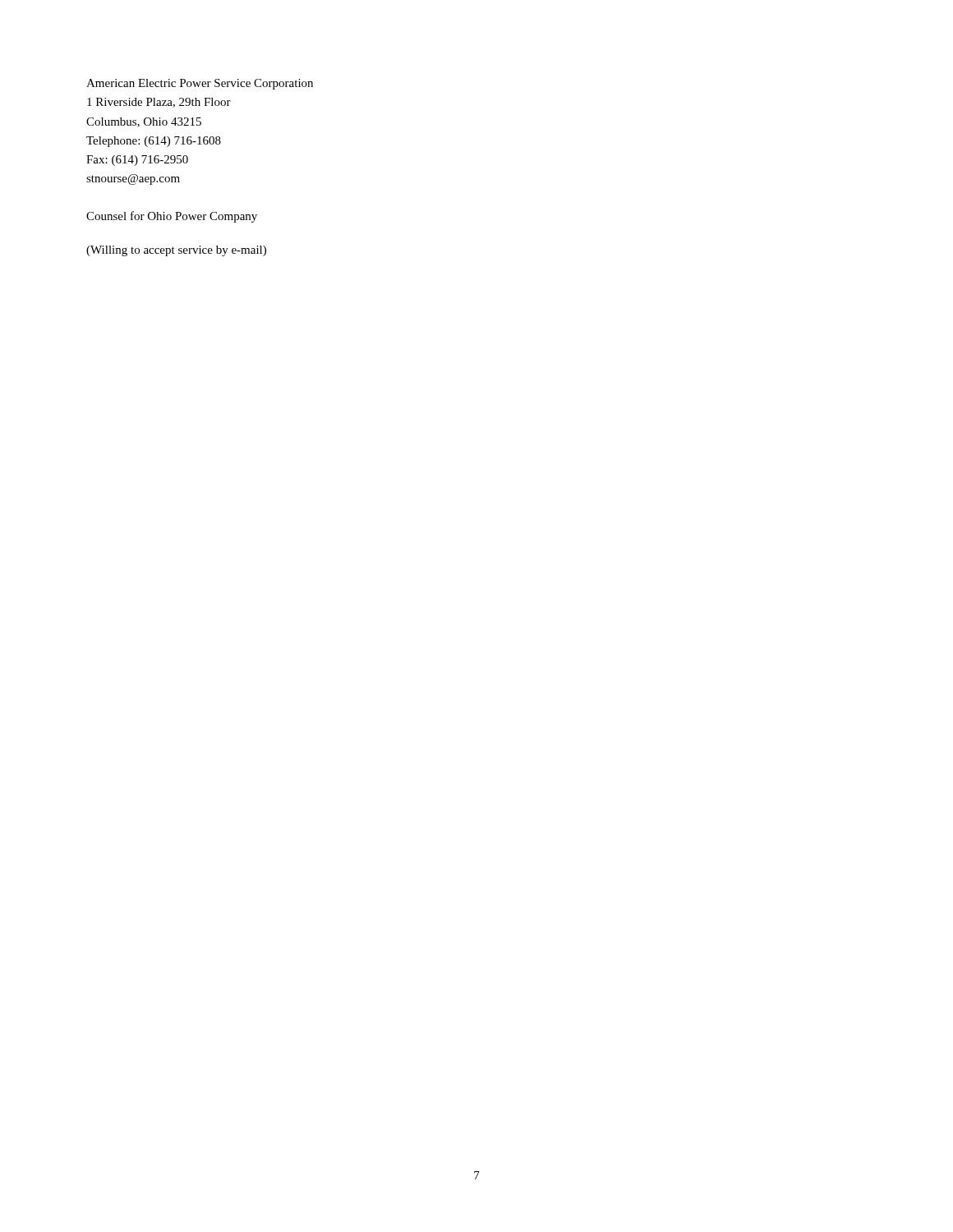Find the passage starting "(Willing to accept service by"
The image size is (953, 1232).
click(x=176, y=249)
